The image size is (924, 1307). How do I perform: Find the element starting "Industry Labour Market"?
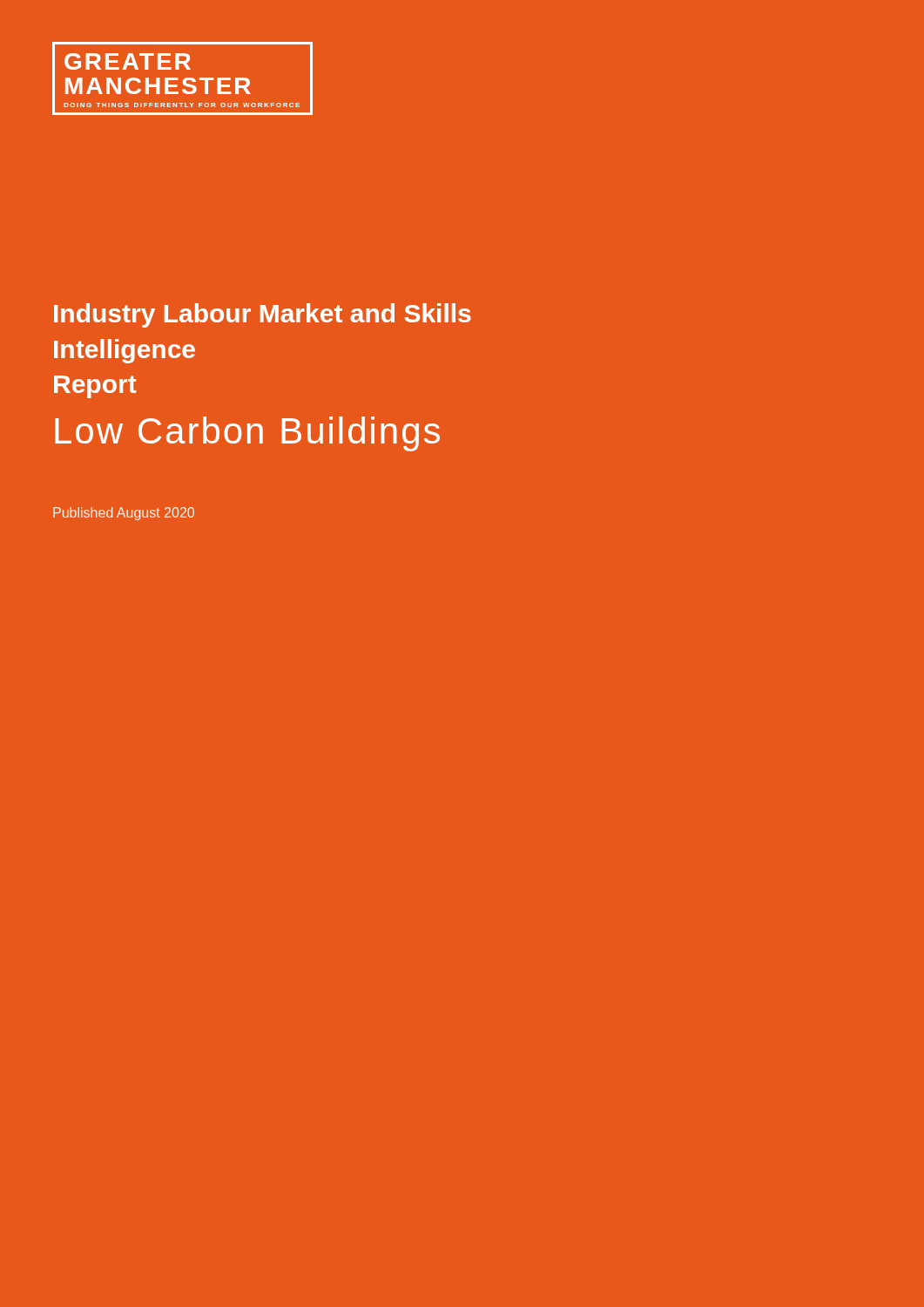(263, 315)
